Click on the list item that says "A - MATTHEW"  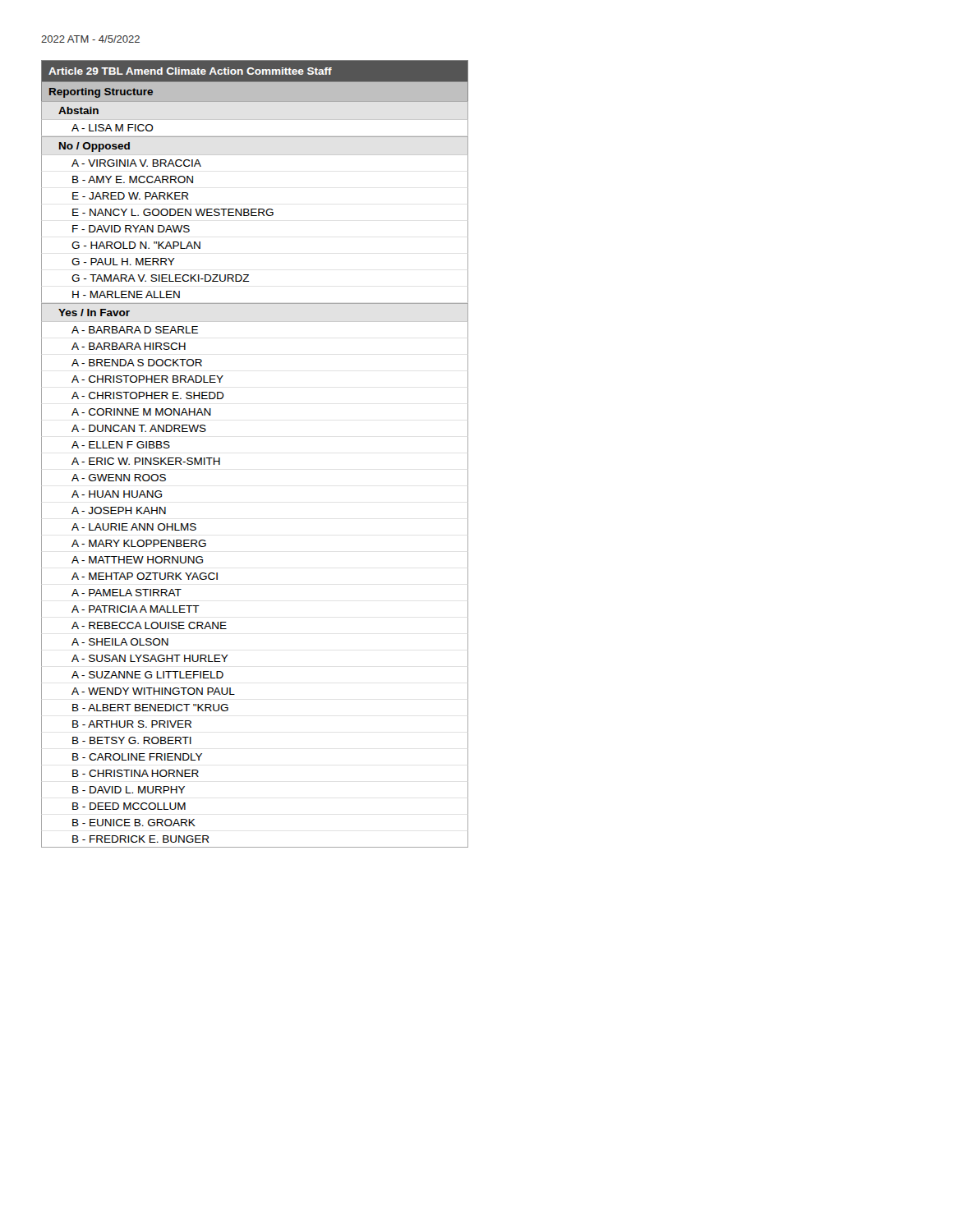pos(138,560)
